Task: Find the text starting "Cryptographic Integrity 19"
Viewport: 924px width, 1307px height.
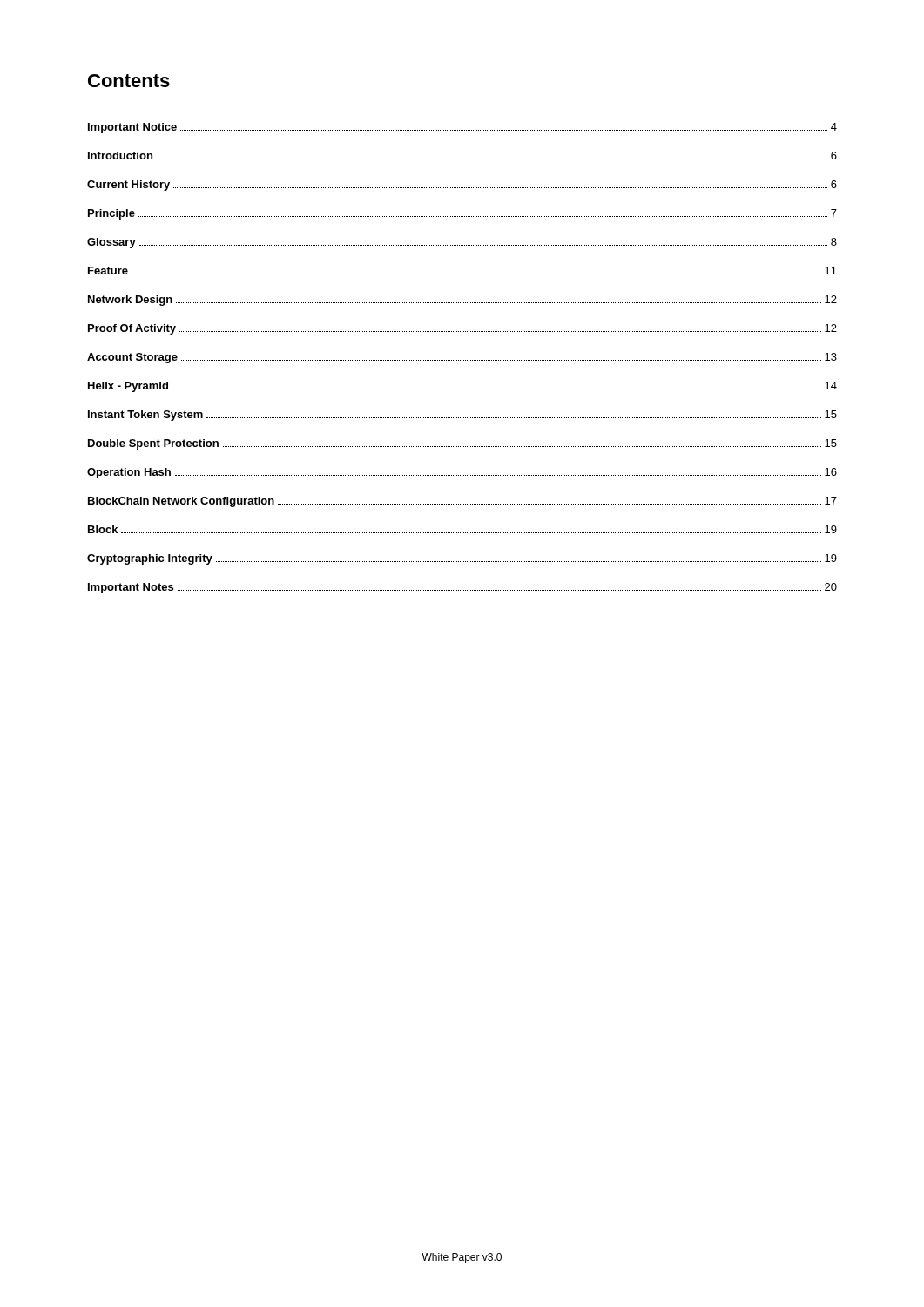Action: [x=462, y=558]
